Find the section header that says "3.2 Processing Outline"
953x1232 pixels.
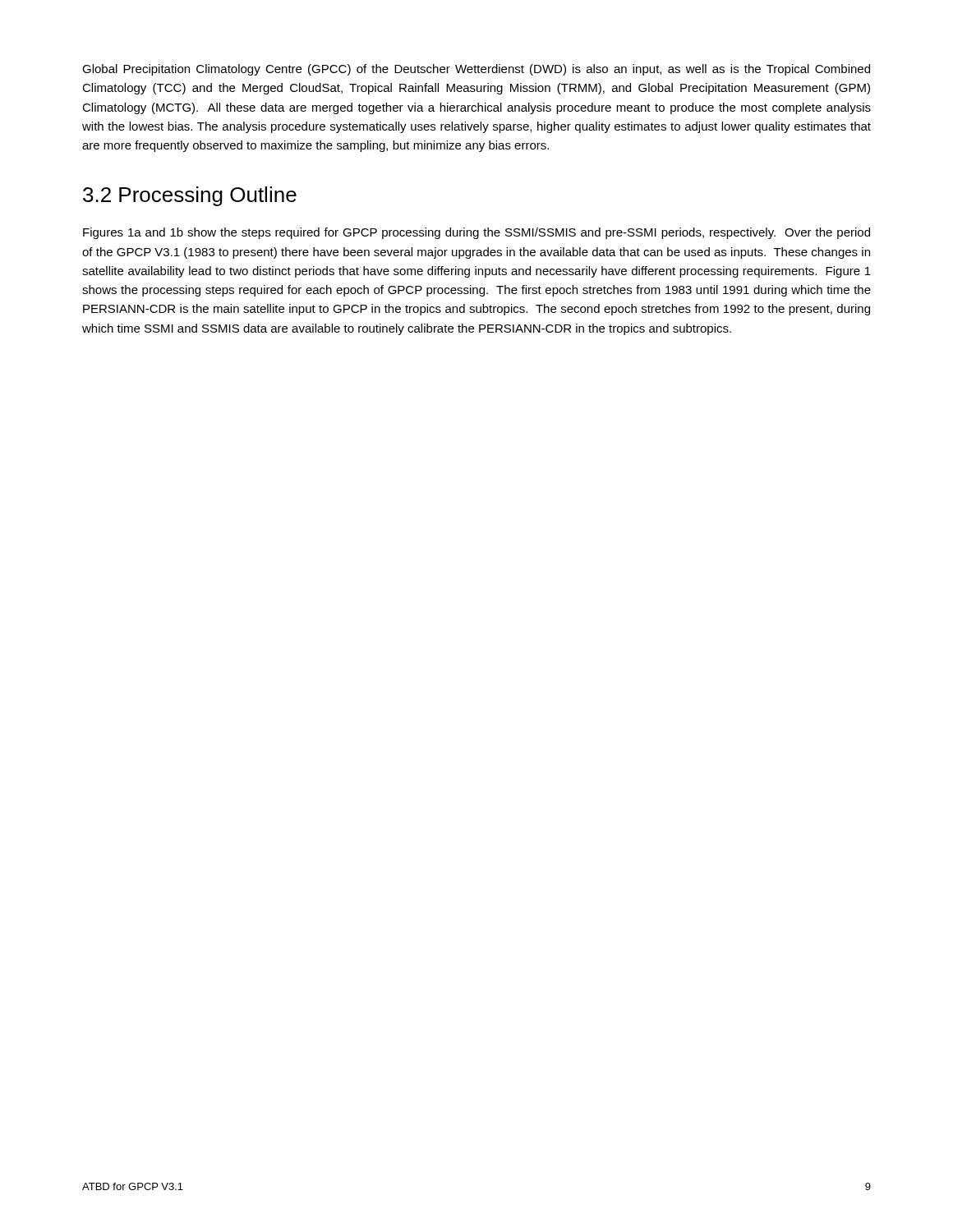(190, 195)
